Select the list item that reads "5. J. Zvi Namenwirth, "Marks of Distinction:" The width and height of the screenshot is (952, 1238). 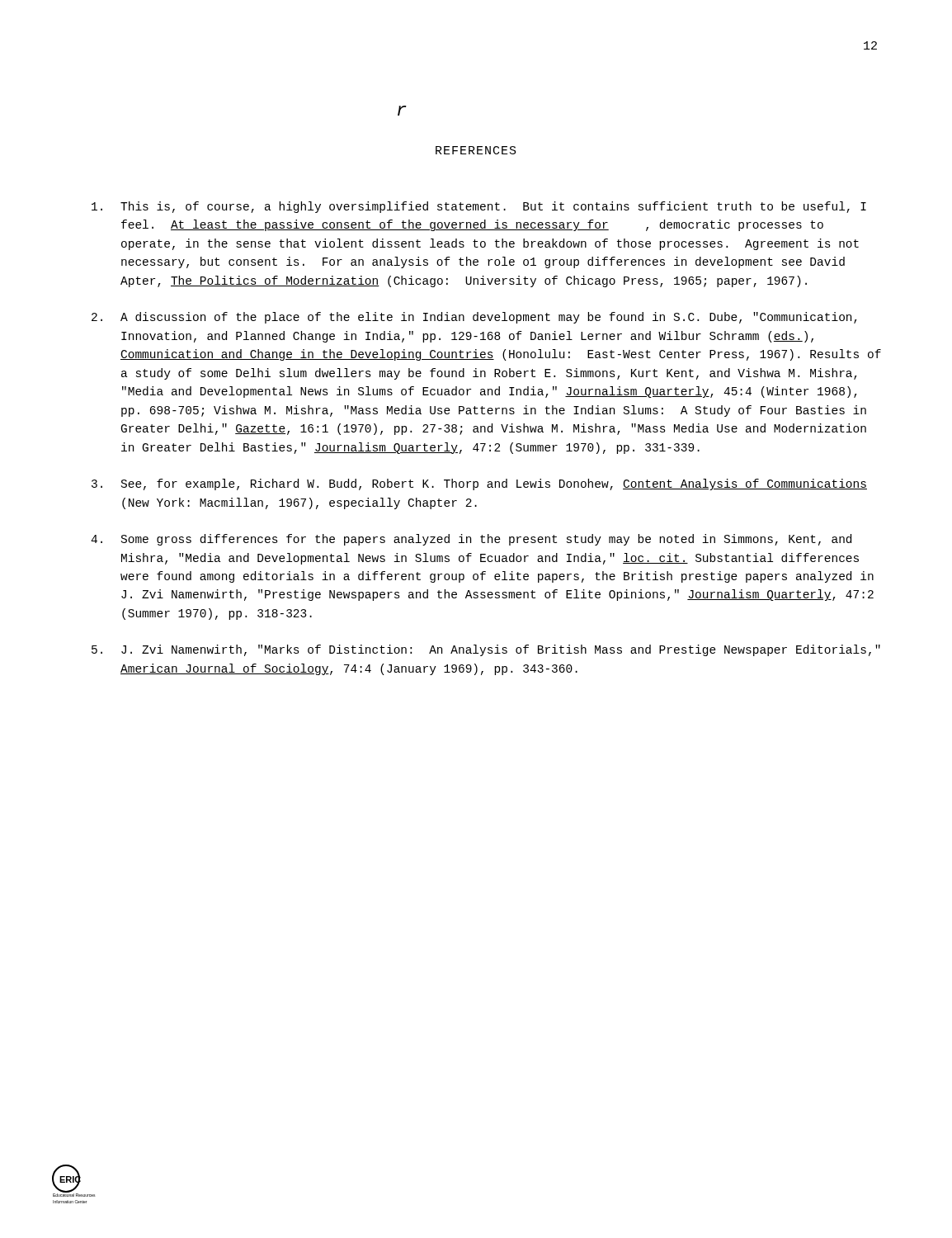486,660
